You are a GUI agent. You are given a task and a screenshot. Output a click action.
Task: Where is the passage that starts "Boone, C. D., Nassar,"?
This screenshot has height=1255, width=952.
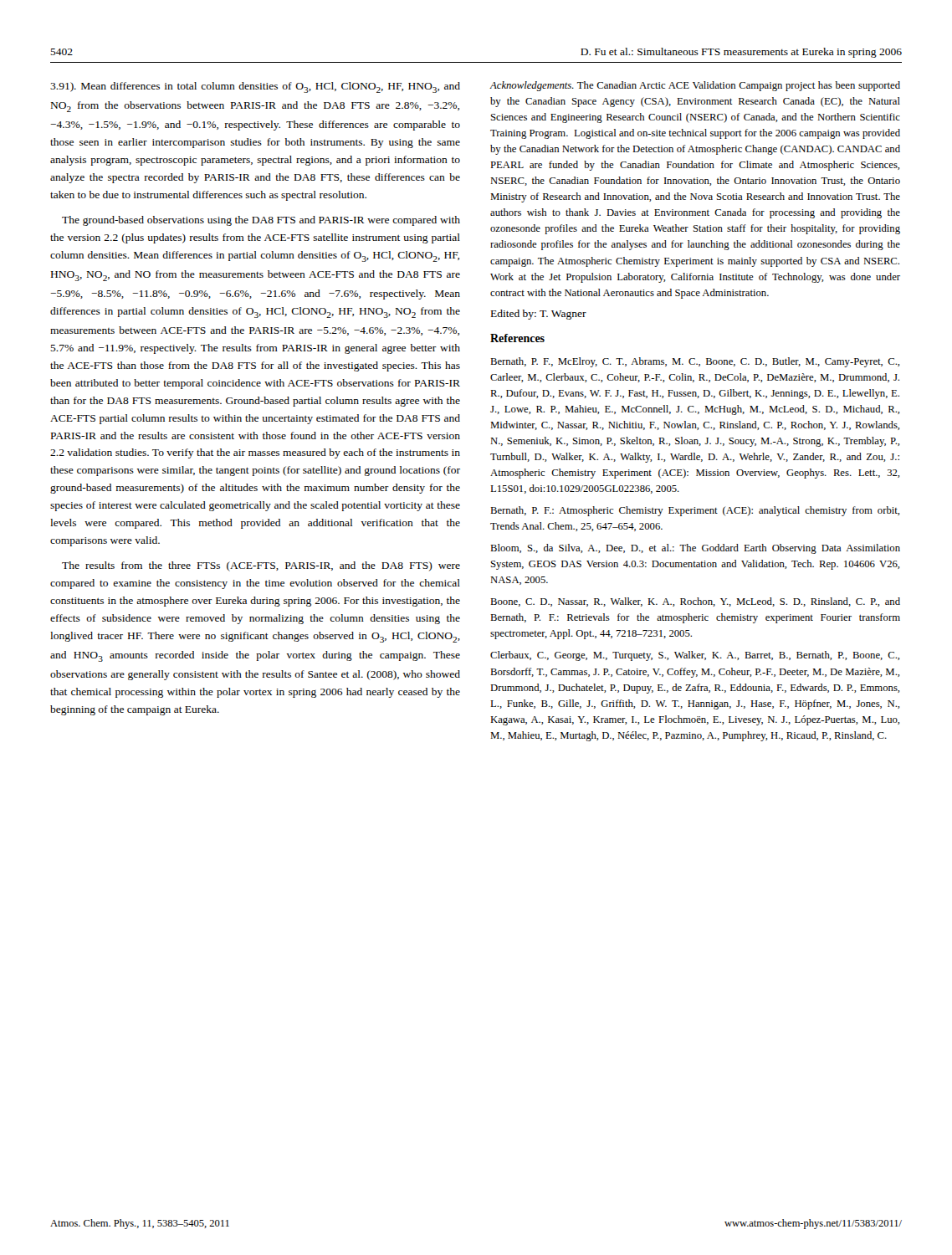pyautogui.click(x=695, y=618)
